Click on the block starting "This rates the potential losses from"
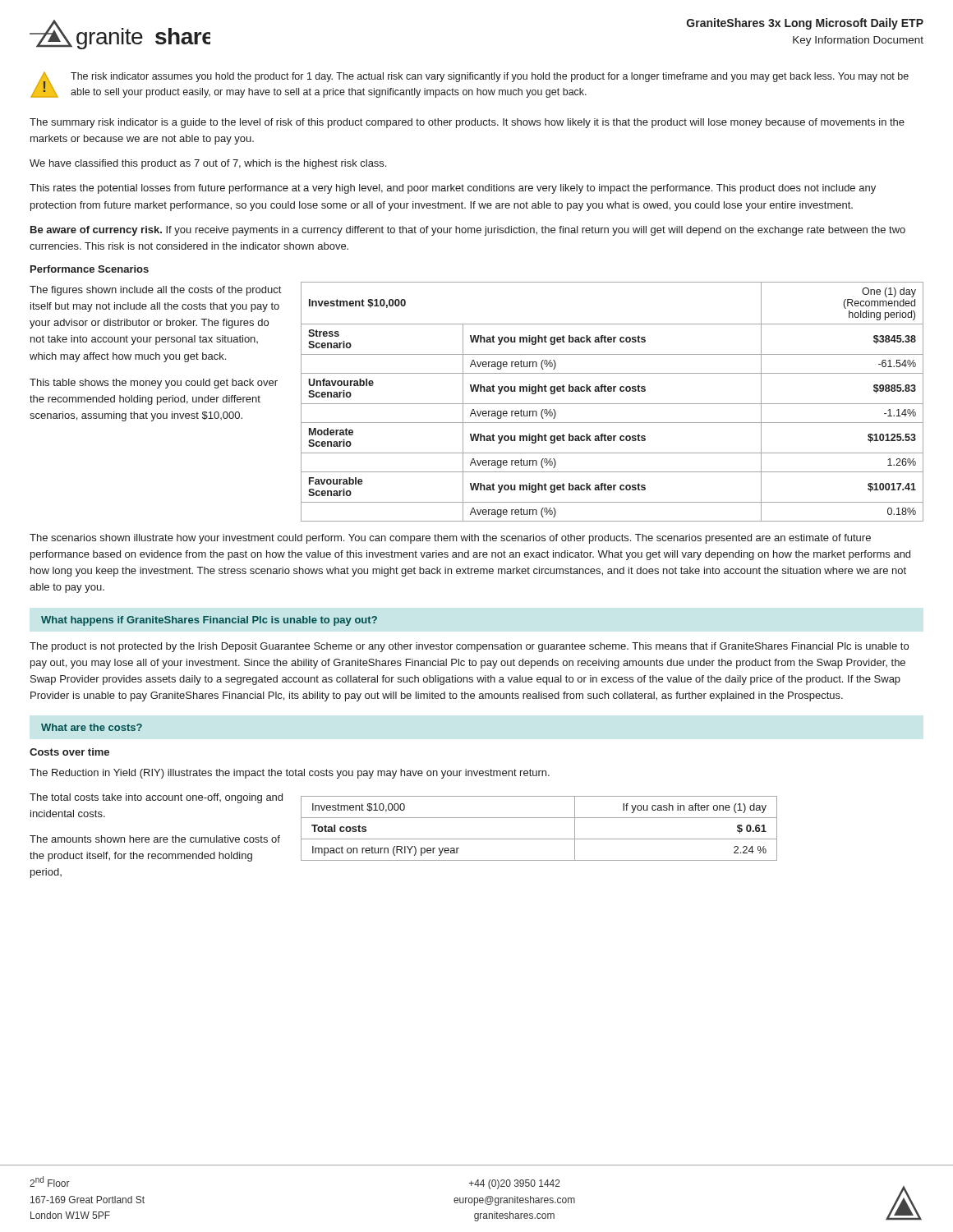 (x=453, y=196)
